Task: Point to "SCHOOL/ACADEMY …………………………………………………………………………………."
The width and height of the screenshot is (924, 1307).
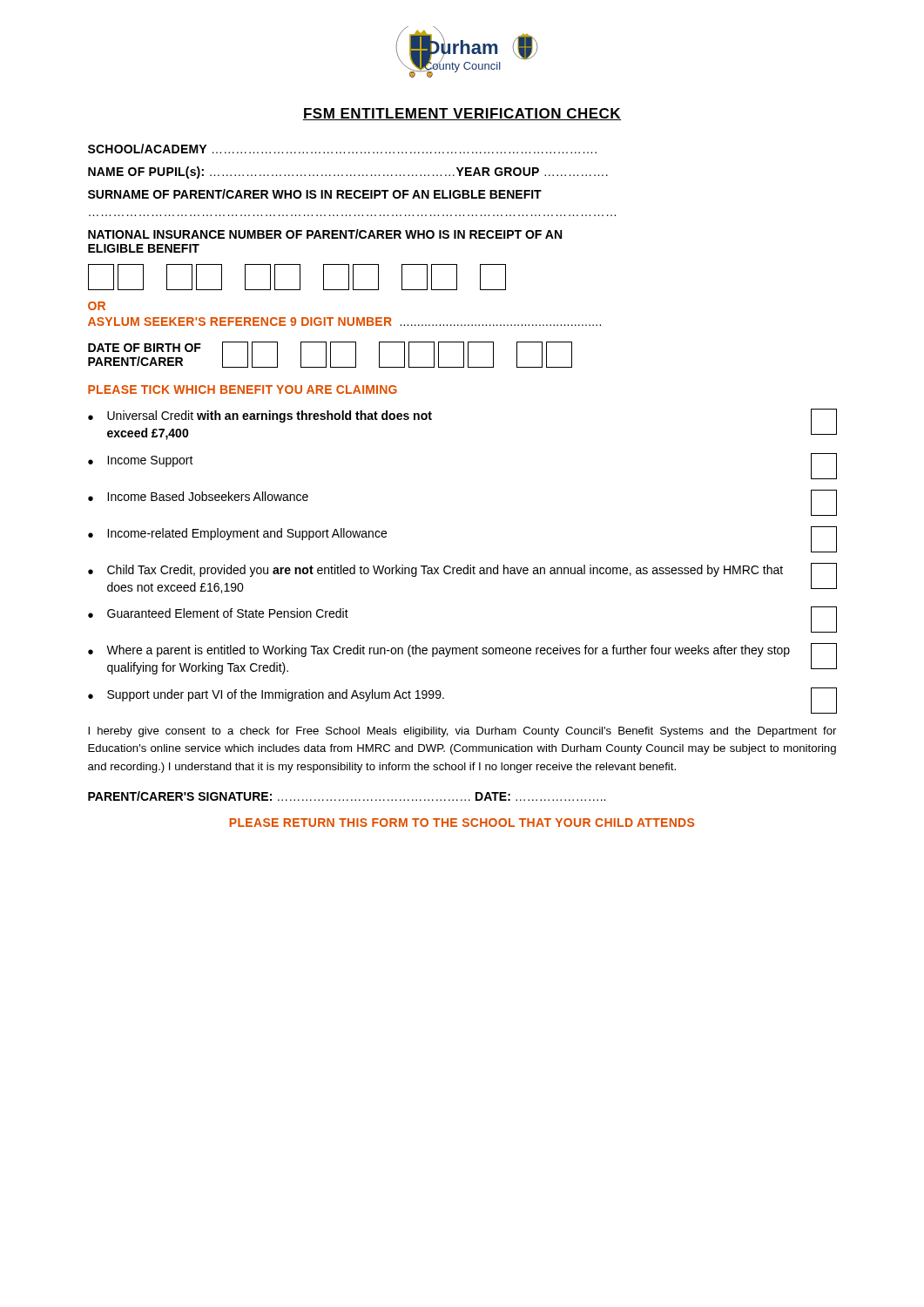Action: tap(343, 149)
